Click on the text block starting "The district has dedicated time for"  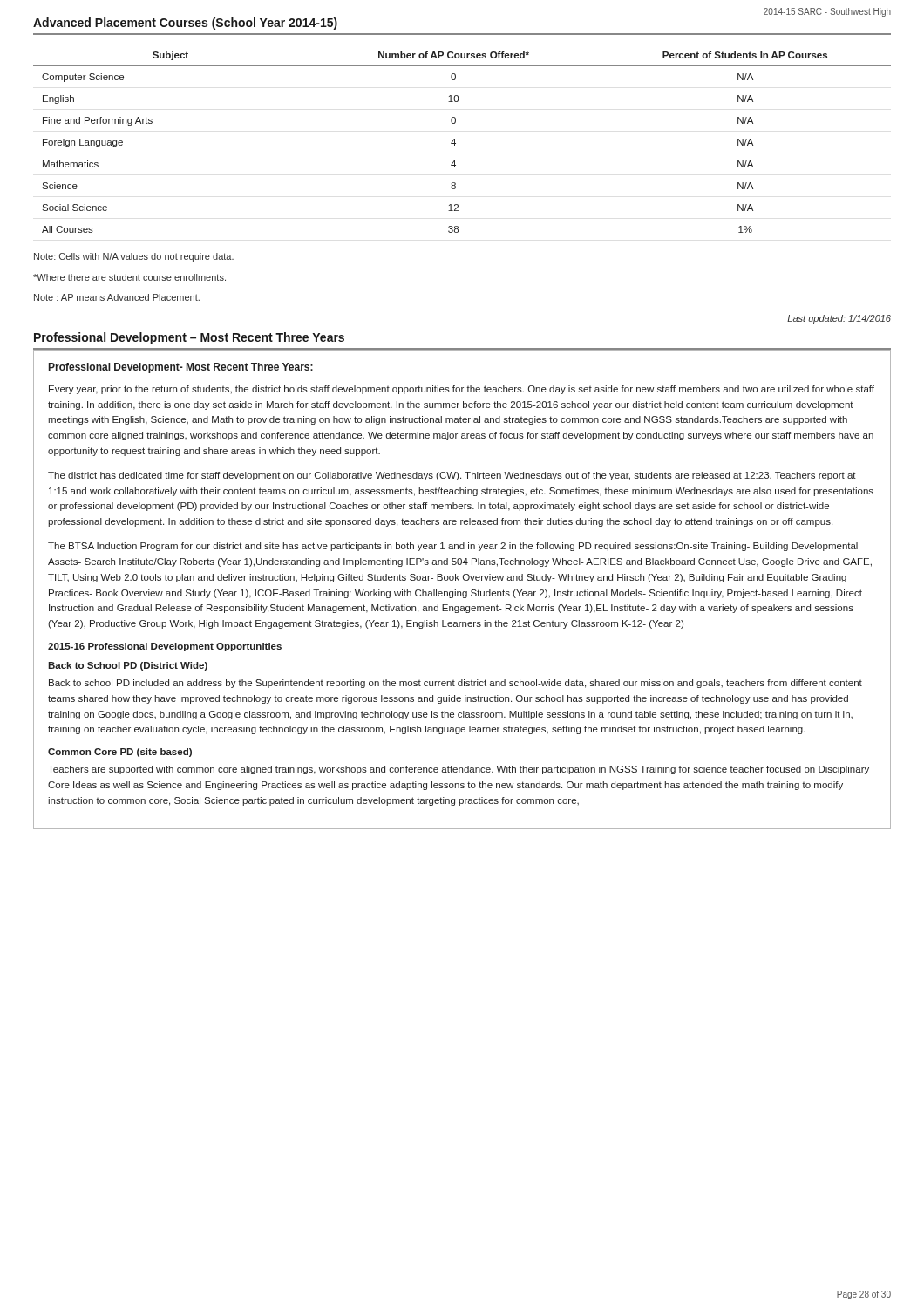[x=461, y=498]
